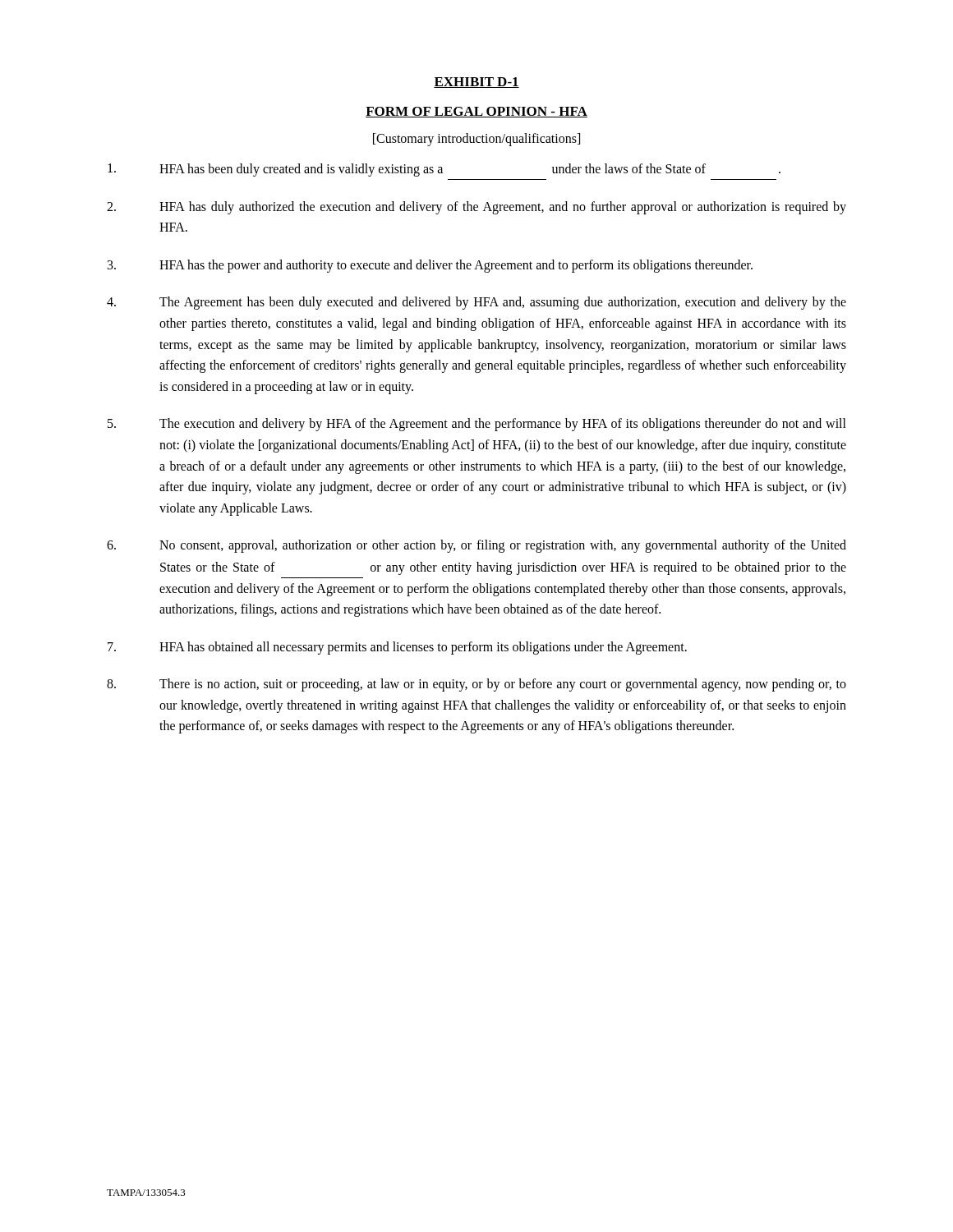Find the element starting "4. The Agreement has been duly executed"
Screen dimensions: 1232x953
476,344
